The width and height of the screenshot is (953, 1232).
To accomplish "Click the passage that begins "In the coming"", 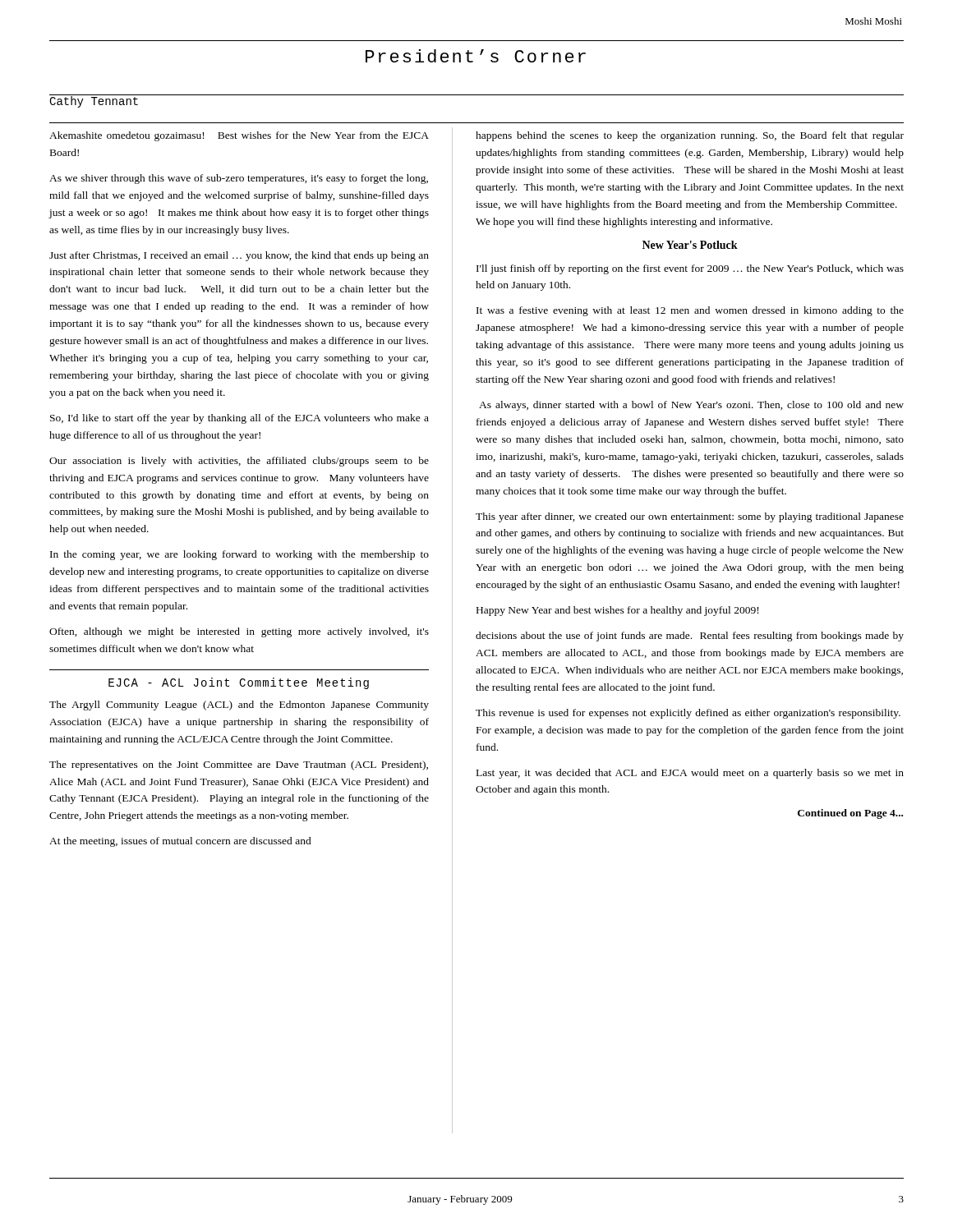I will point(239,580).
